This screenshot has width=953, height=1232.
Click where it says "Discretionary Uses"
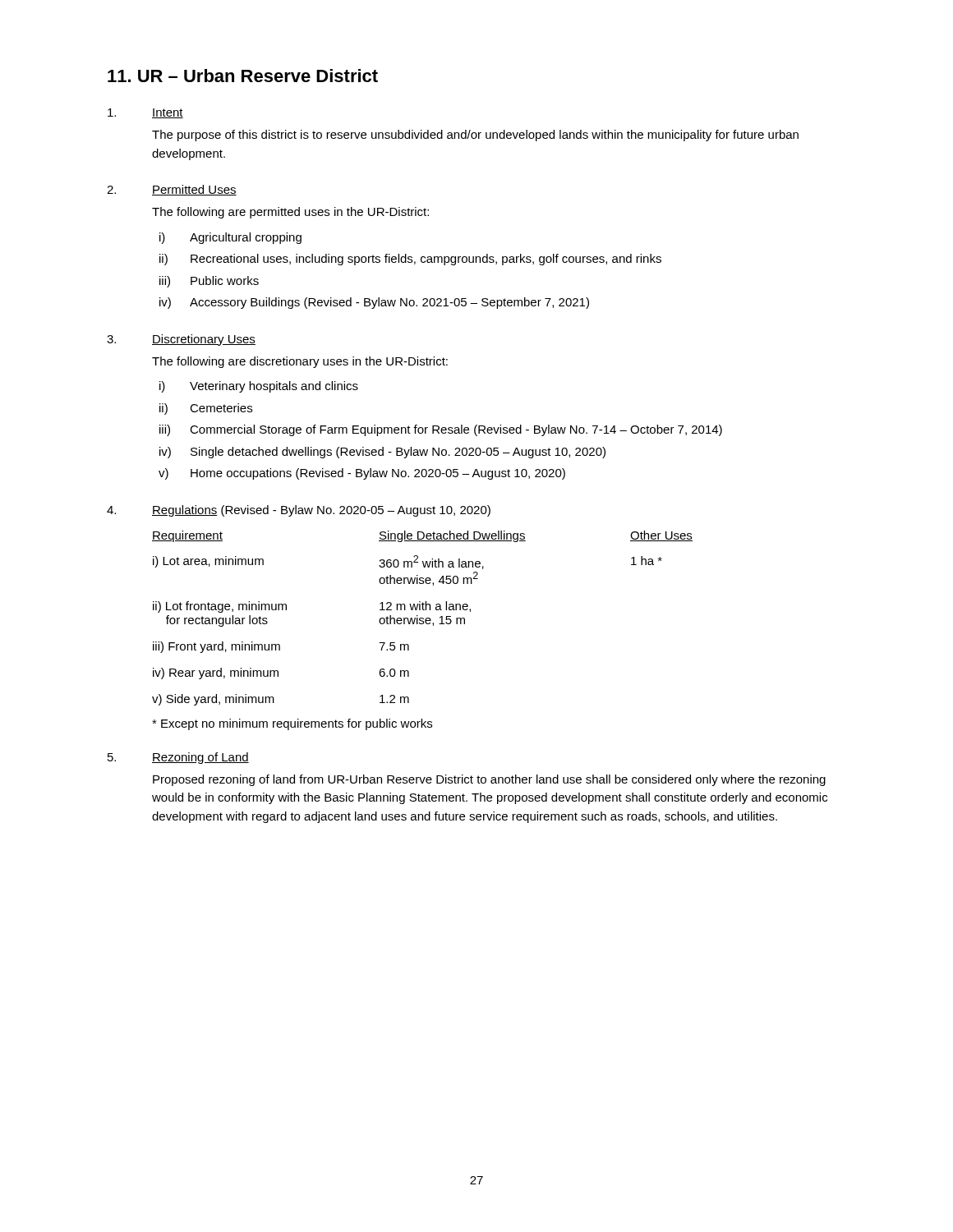pyautogui.click(x=204, y=338)
